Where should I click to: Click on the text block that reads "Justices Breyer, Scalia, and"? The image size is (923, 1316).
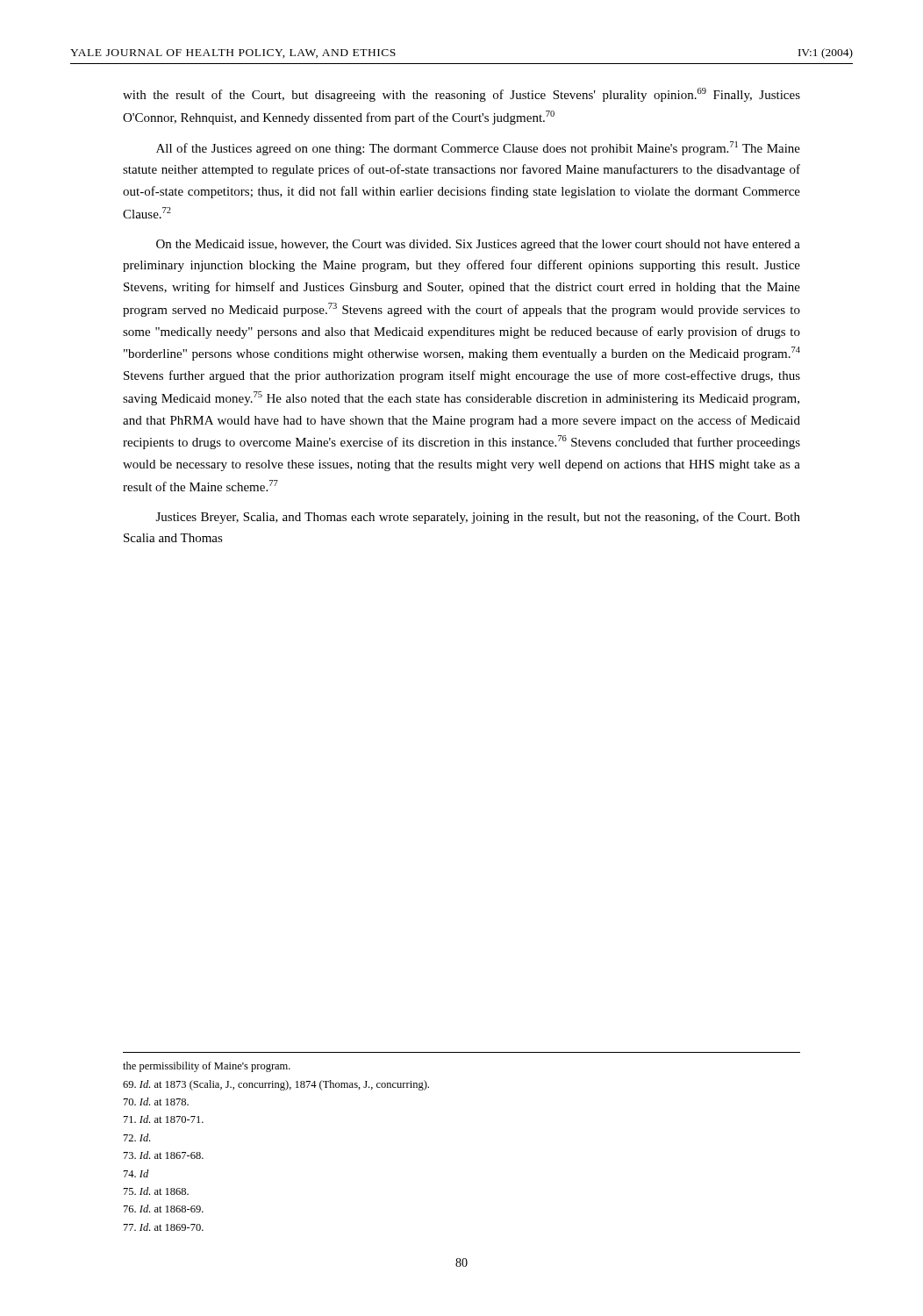click(x=462, y=527)
